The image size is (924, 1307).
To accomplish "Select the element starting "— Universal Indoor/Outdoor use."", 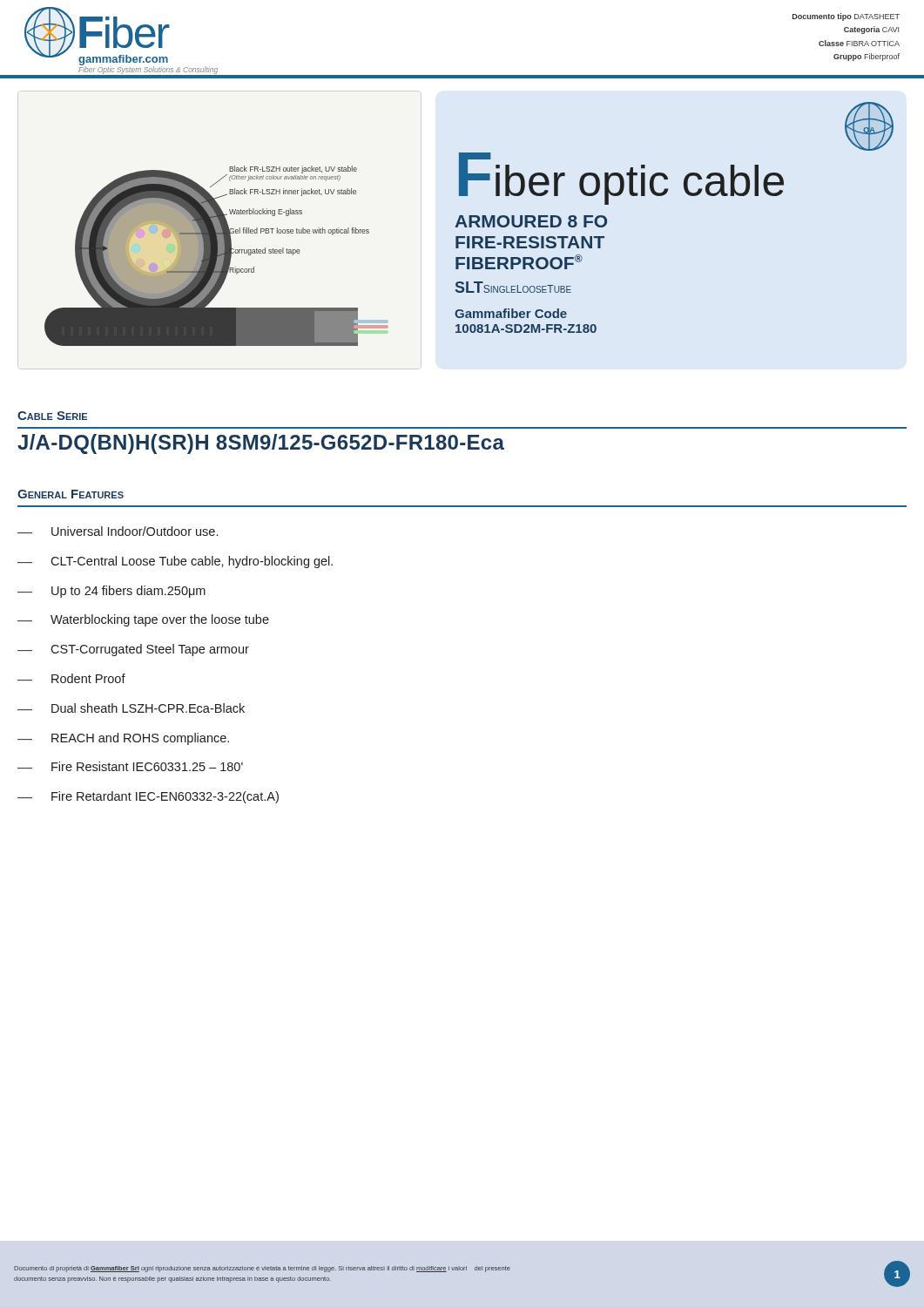I will coord(118,533).
